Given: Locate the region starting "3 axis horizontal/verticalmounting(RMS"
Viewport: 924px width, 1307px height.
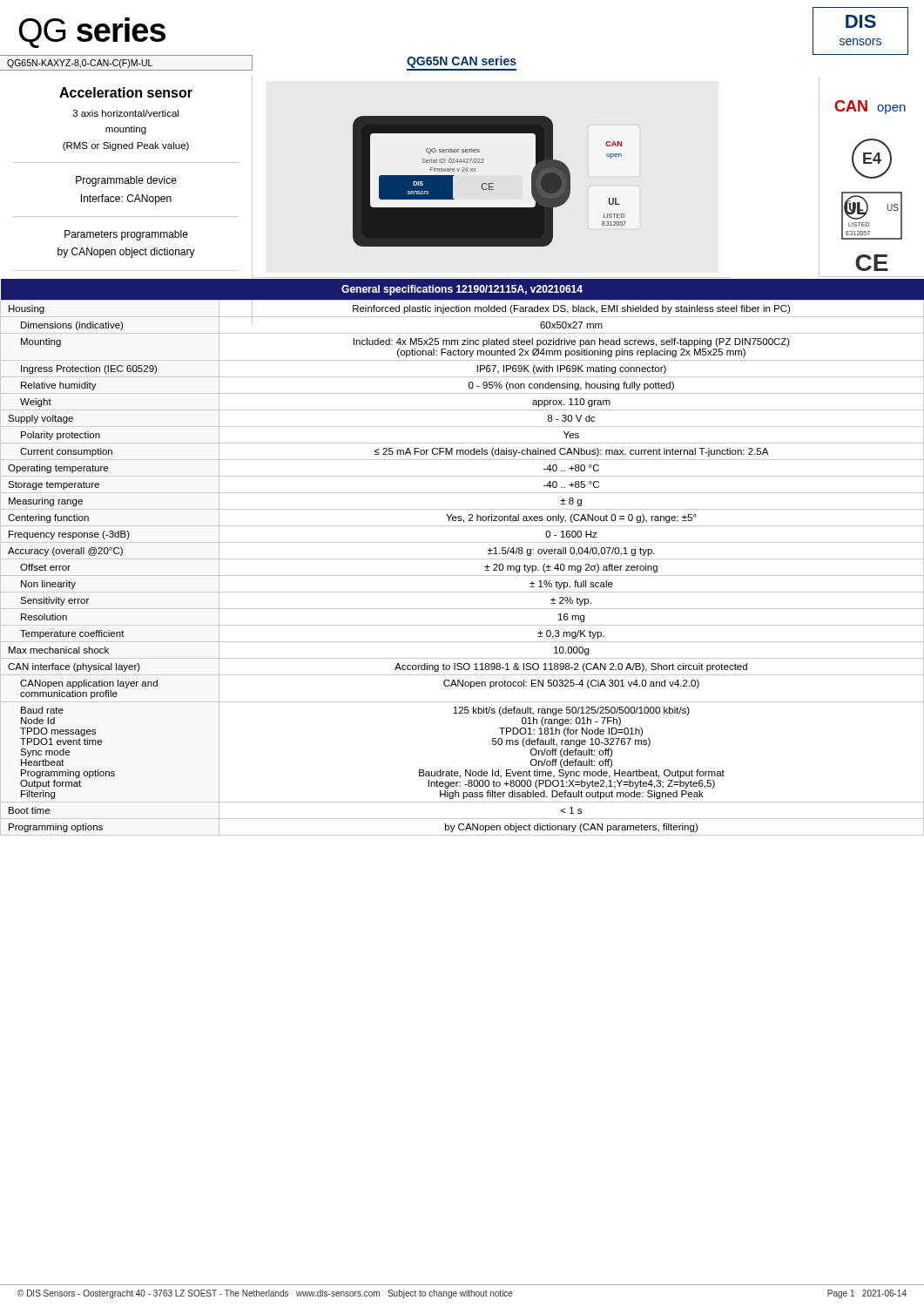Looking at the screenshot, I should pyautogui.click(x=126, y=129).
